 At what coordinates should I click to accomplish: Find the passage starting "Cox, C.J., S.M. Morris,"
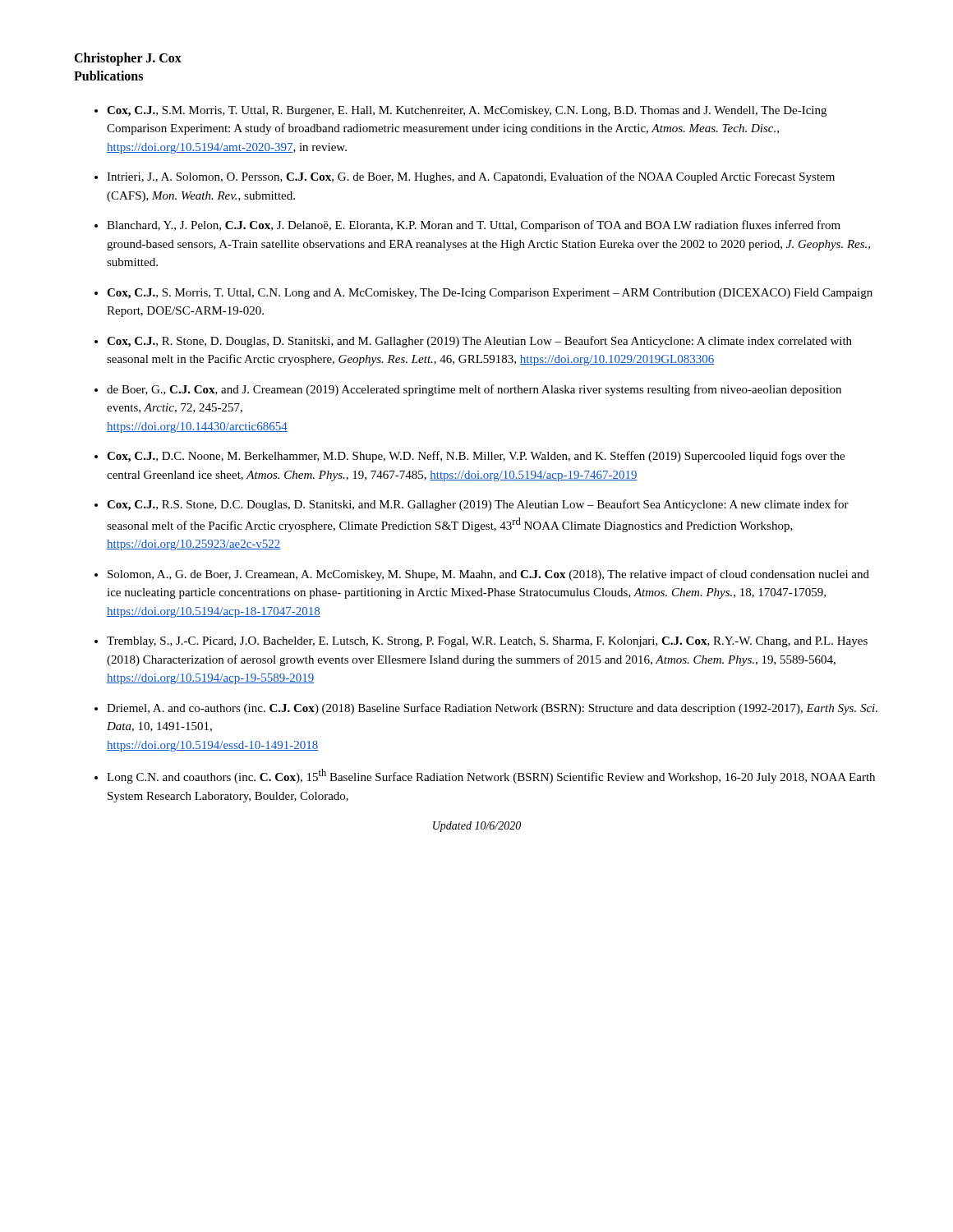click(467, 128)
